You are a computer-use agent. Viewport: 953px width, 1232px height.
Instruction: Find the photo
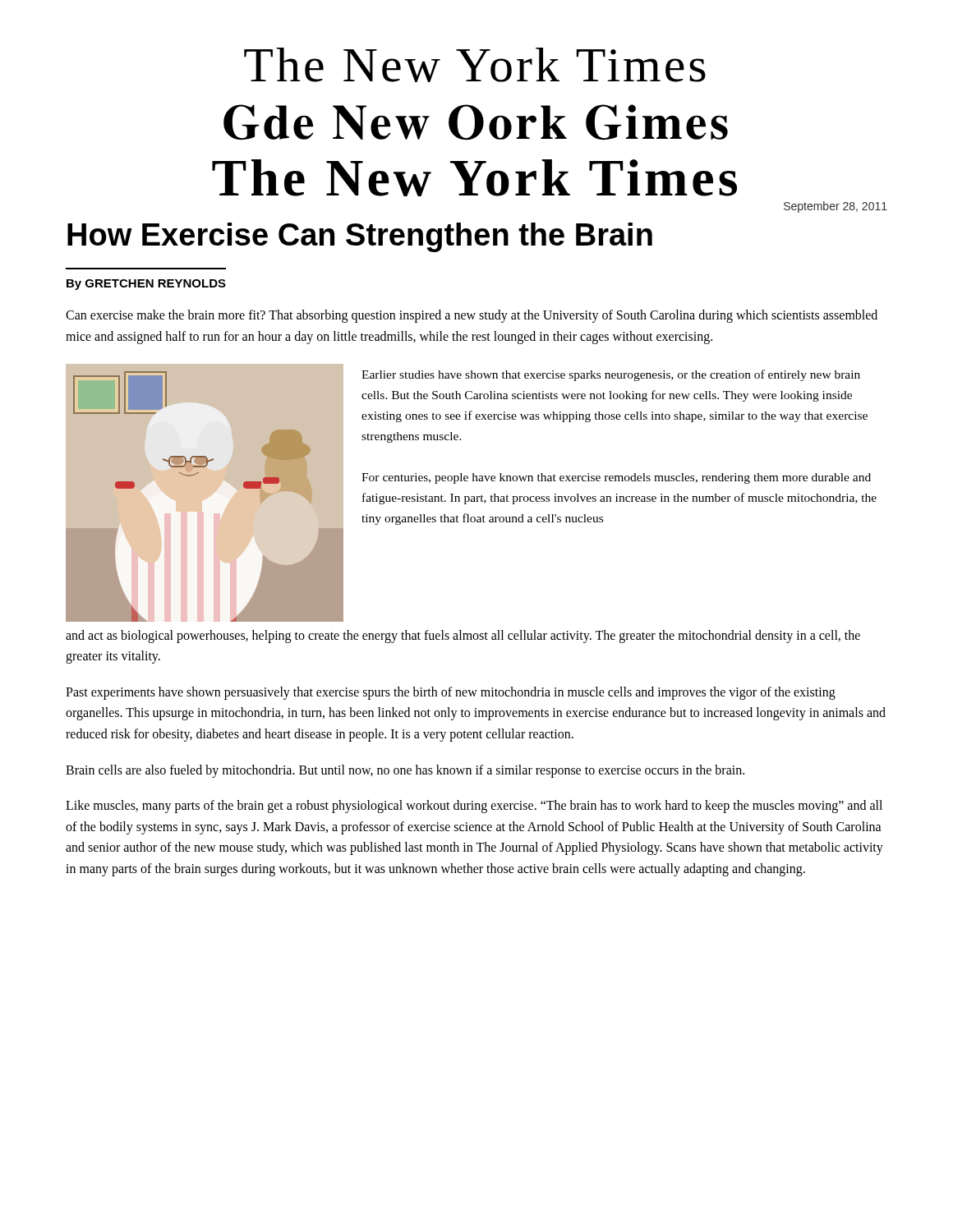coord(205,492)
